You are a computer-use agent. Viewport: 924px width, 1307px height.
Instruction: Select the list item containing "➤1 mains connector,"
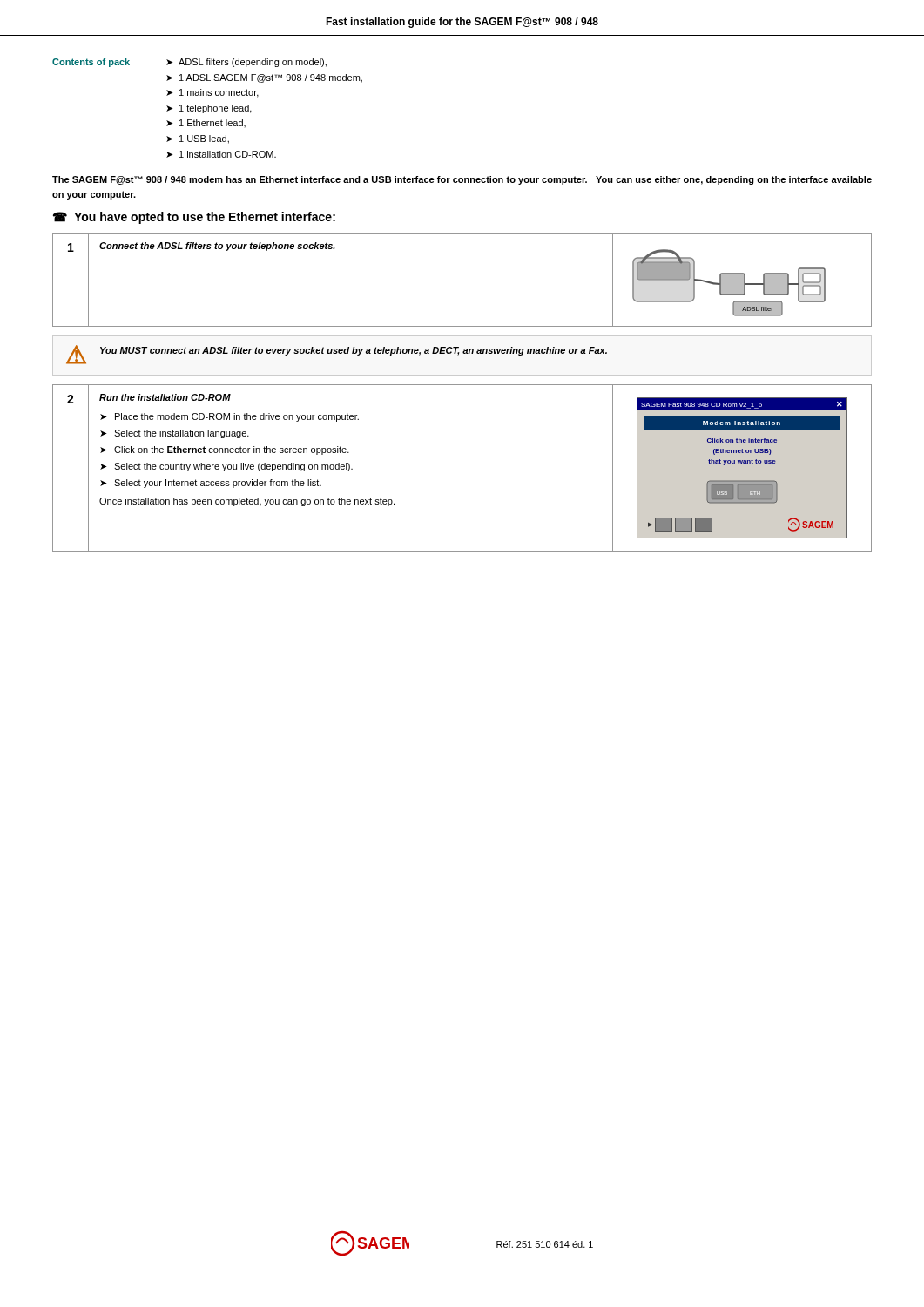(212, 93)
